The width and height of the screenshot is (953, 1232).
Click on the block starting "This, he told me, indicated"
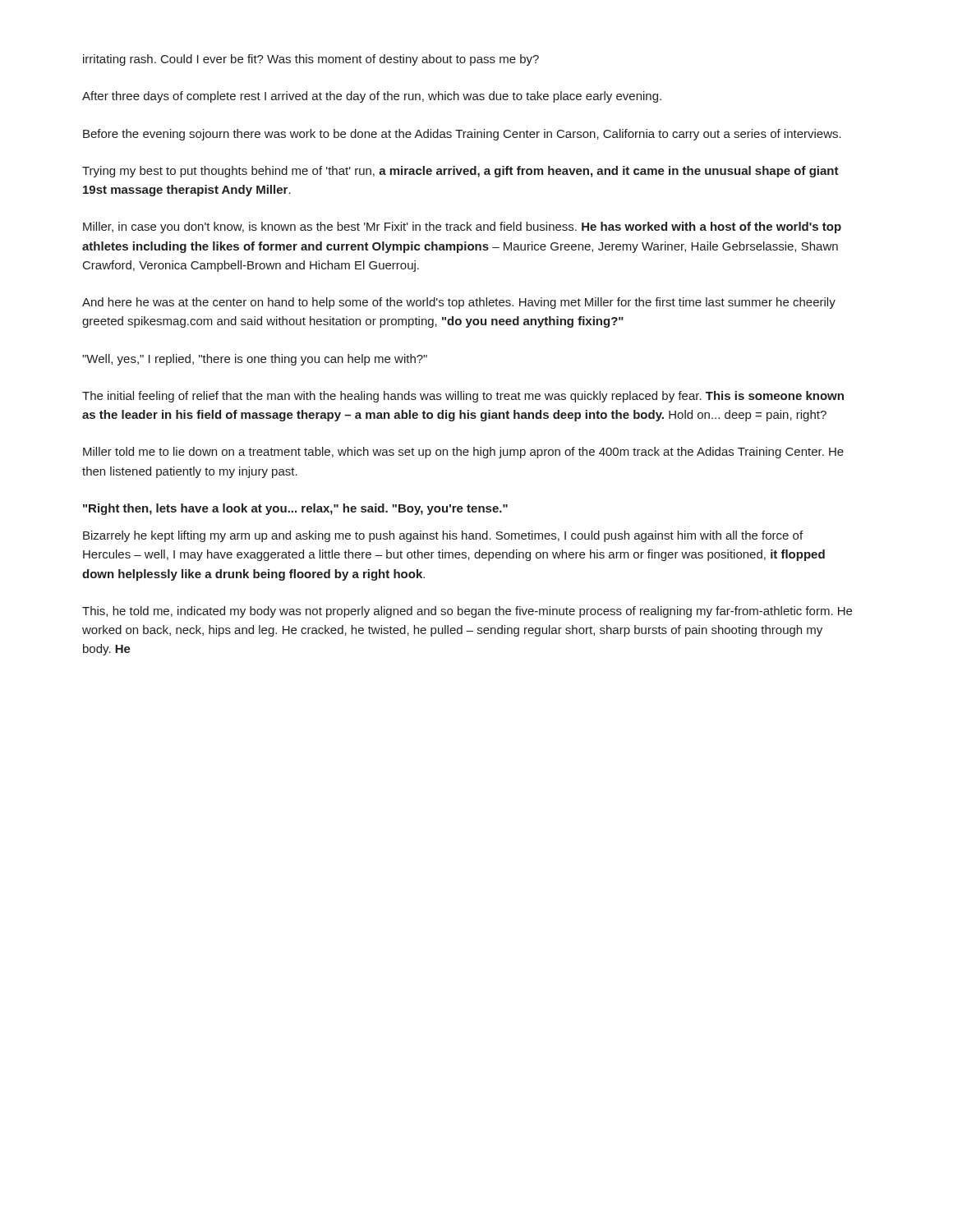pyautogui.click(x=467, y=630)
